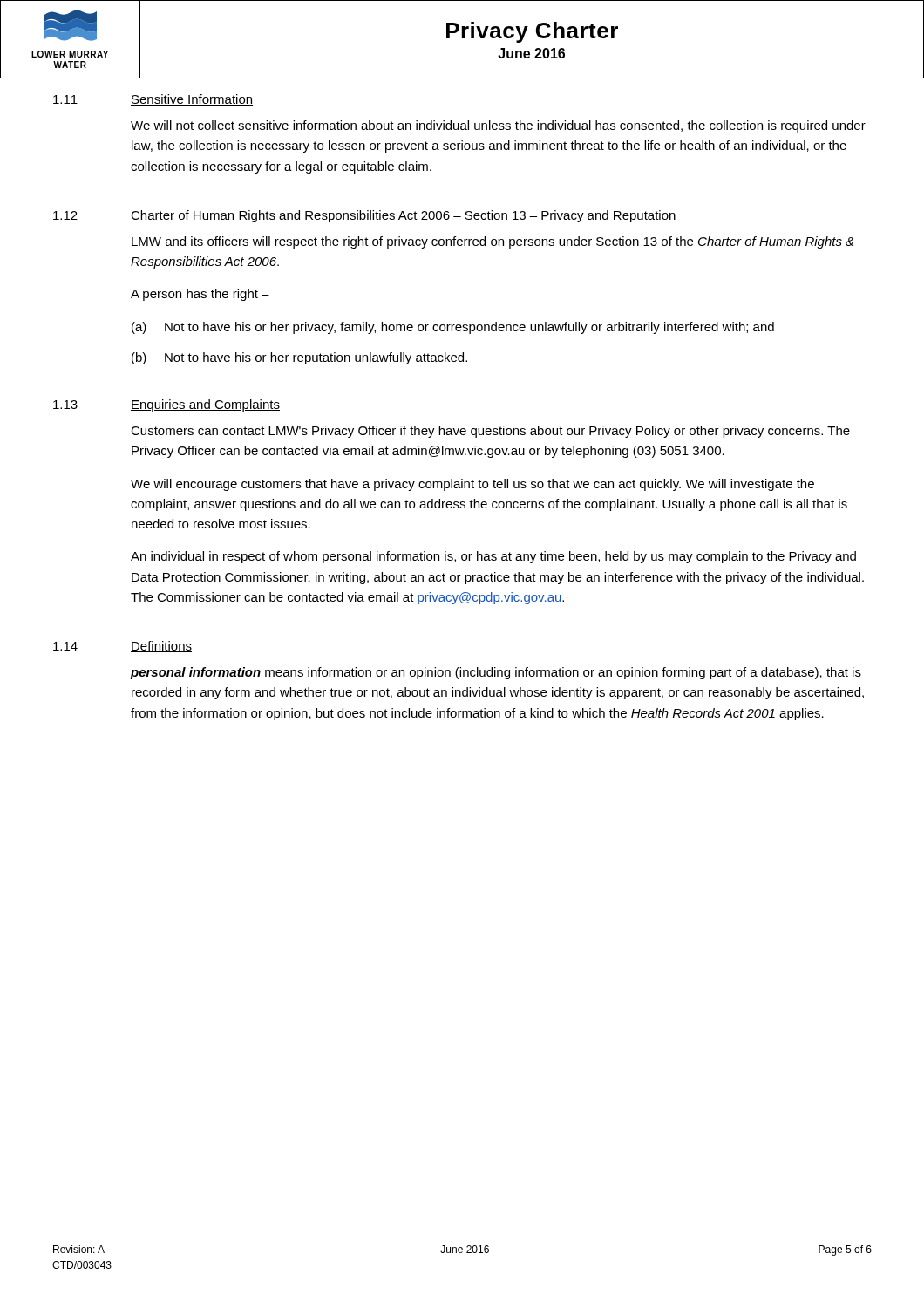Viewport: 924px width, 1308px height.
Task: Point to the block beginning "(a) Not to have"
Action: (501, 326)
